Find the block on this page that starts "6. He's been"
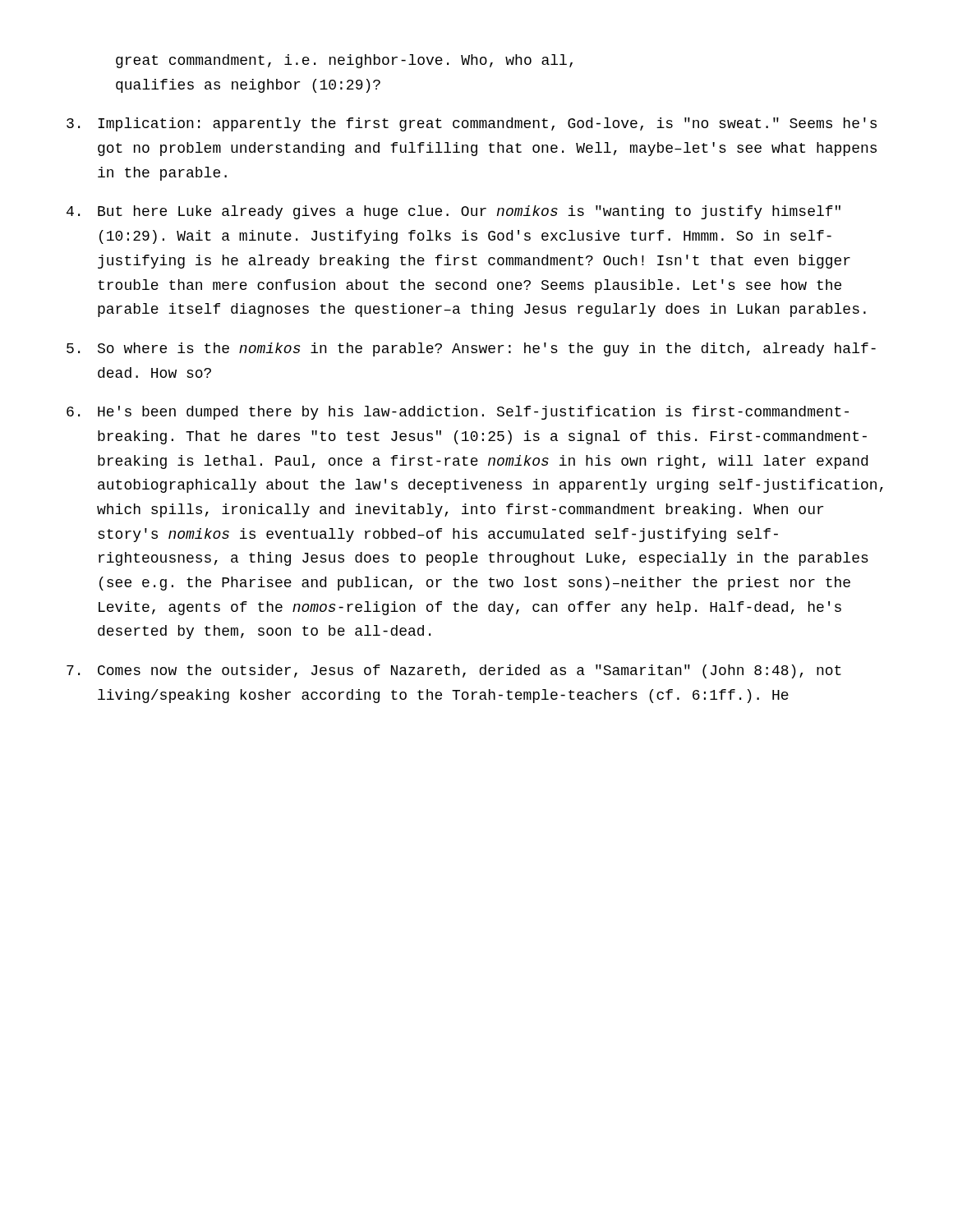 pyautogui.click(x=476, y=523)
